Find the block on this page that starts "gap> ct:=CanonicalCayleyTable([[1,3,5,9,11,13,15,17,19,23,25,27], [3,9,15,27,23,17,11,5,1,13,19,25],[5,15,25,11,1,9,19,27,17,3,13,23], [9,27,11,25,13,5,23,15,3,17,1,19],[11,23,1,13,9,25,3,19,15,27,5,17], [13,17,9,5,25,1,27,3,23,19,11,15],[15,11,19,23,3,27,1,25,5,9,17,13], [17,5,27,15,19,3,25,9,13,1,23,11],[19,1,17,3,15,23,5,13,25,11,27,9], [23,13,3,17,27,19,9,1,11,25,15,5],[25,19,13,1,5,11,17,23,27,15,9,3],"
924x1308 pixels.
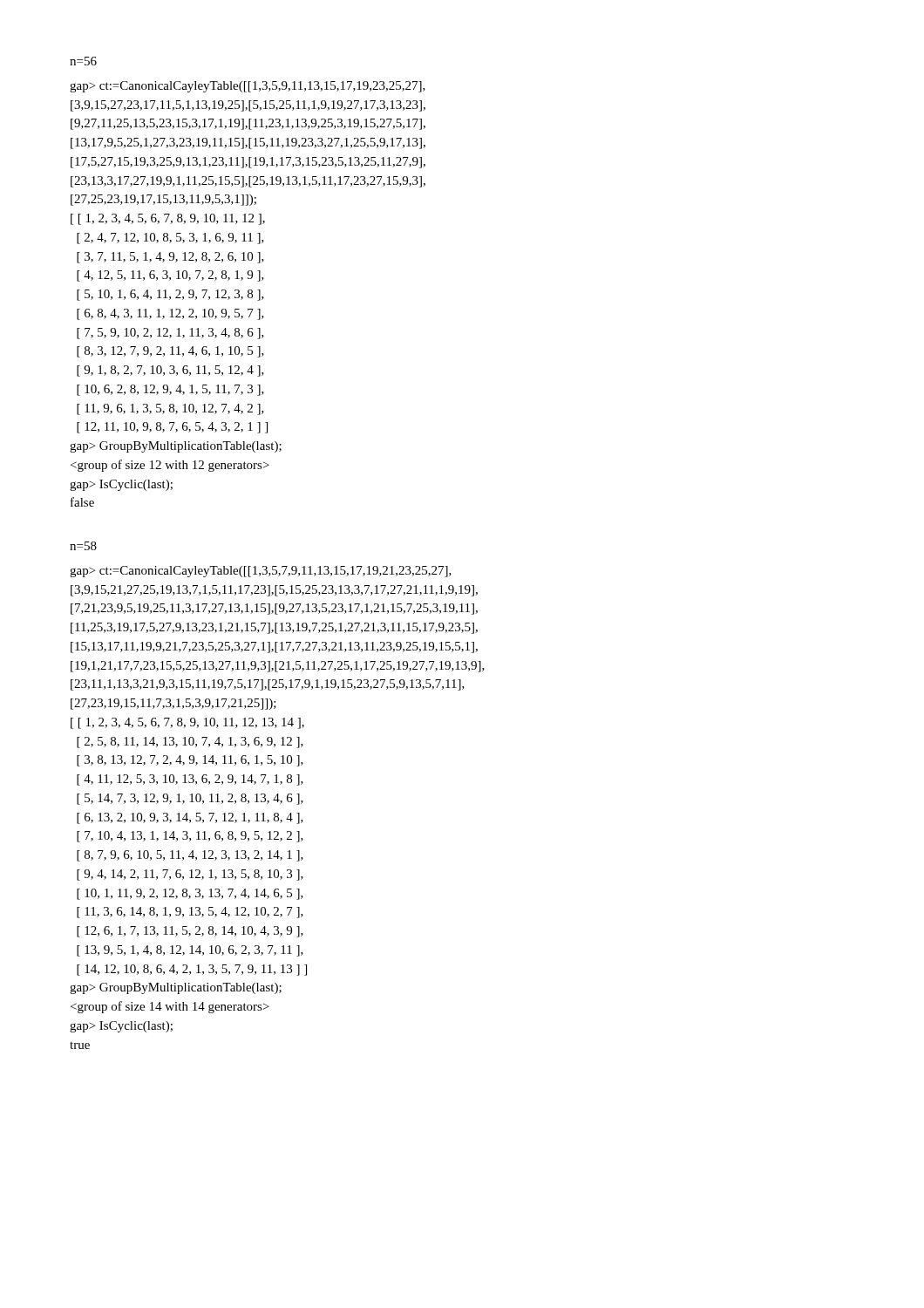248,294
